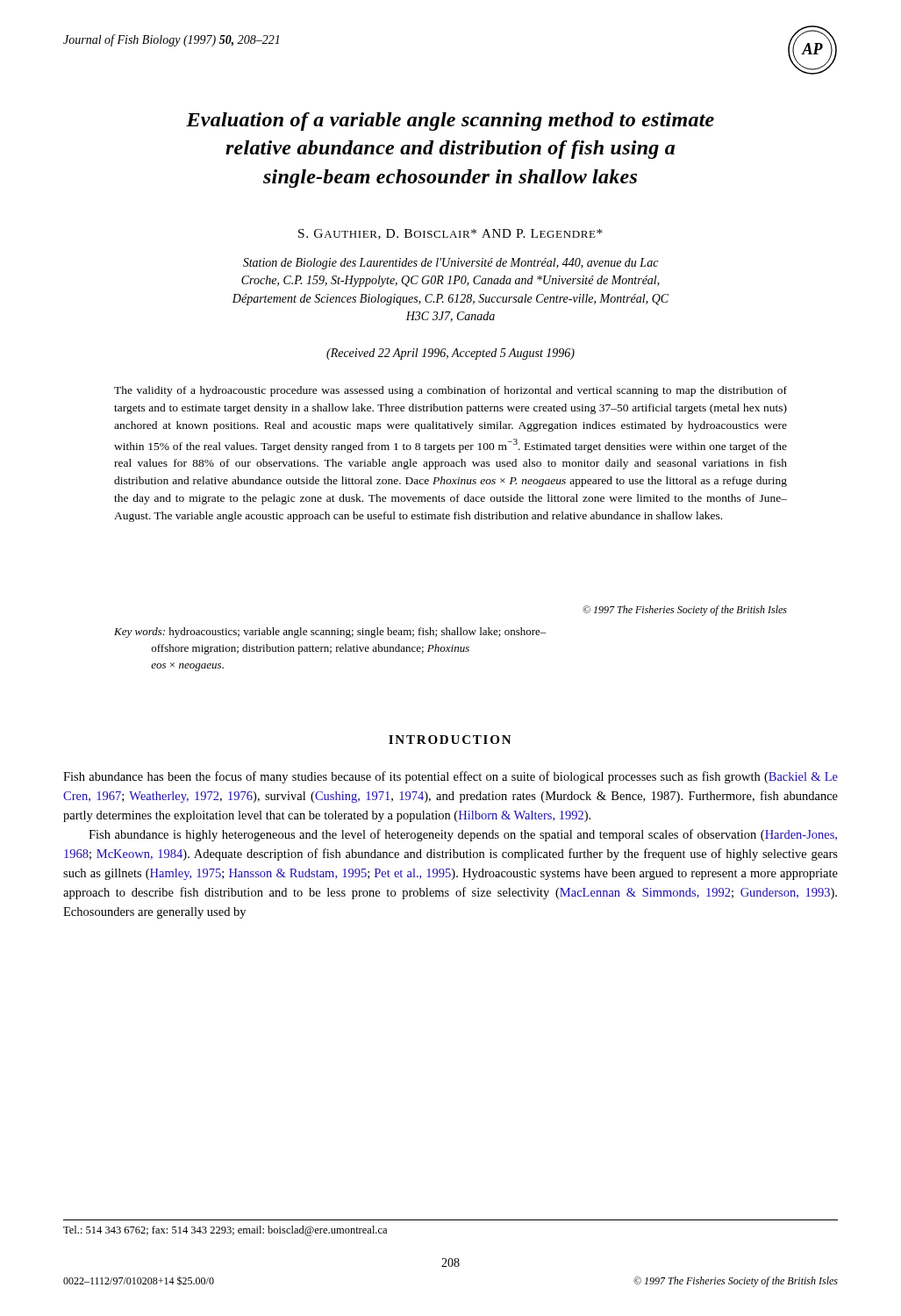
Task: Locate the text block that says "The validity of a hydroacoustic"
Action: 450,453
